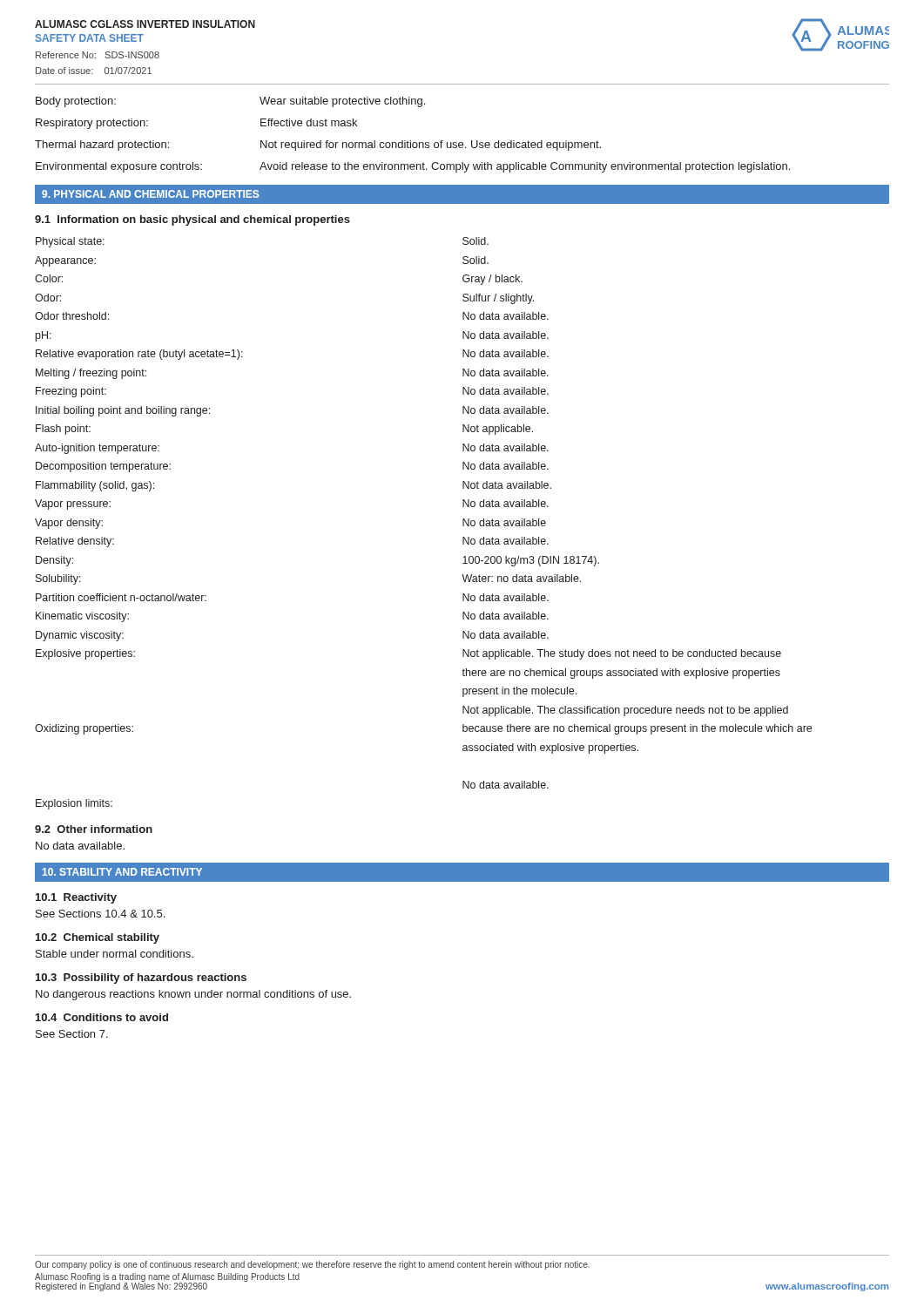This screenshot has width=924, height=1307.
Task: Select the text that reads "See Sections 10.4 & 10.5."
Action: [x=100, y=913]
